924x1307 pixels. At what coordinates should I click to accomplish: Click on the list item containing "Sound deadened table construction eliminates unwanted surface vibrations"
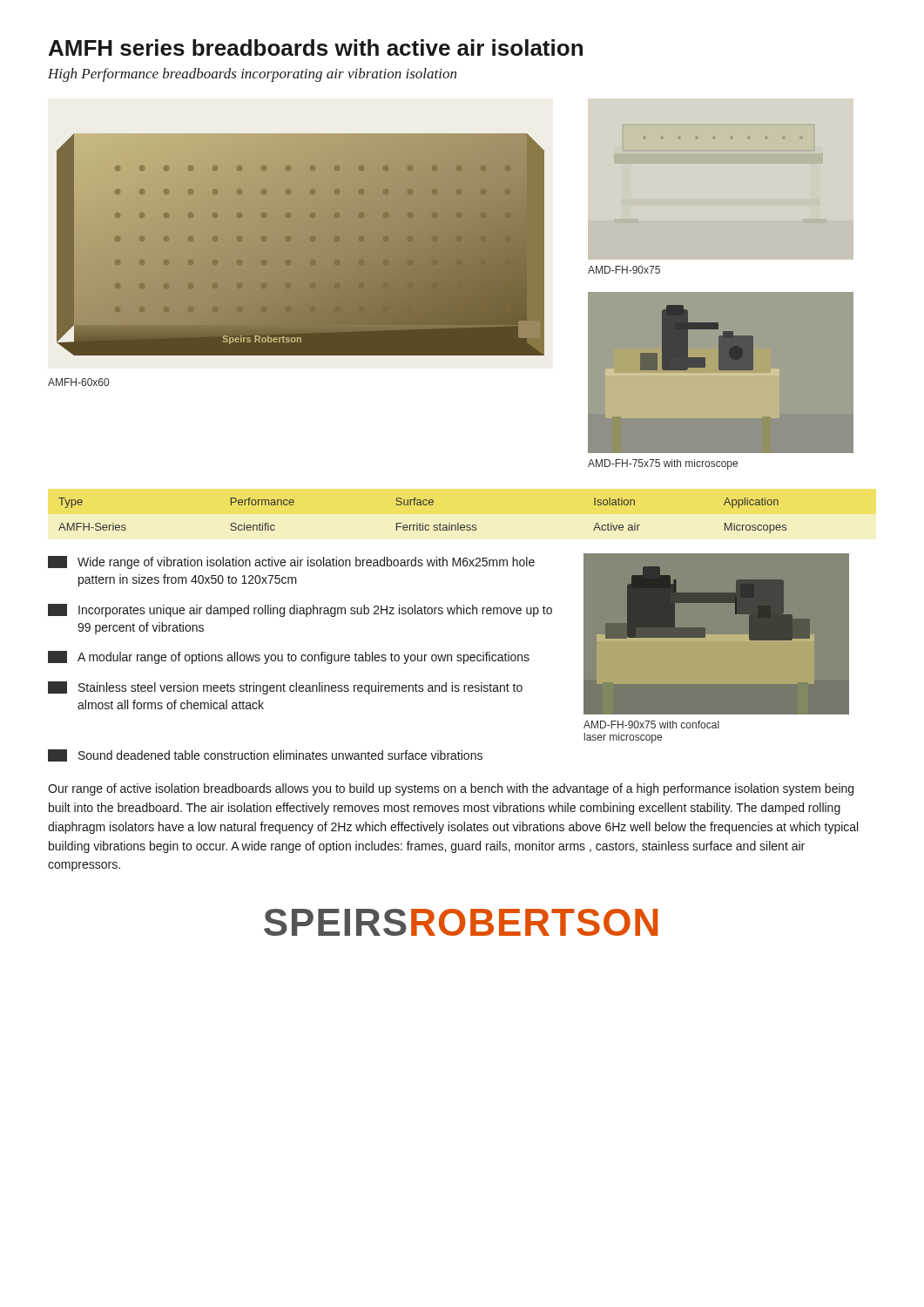click(265, 756)
